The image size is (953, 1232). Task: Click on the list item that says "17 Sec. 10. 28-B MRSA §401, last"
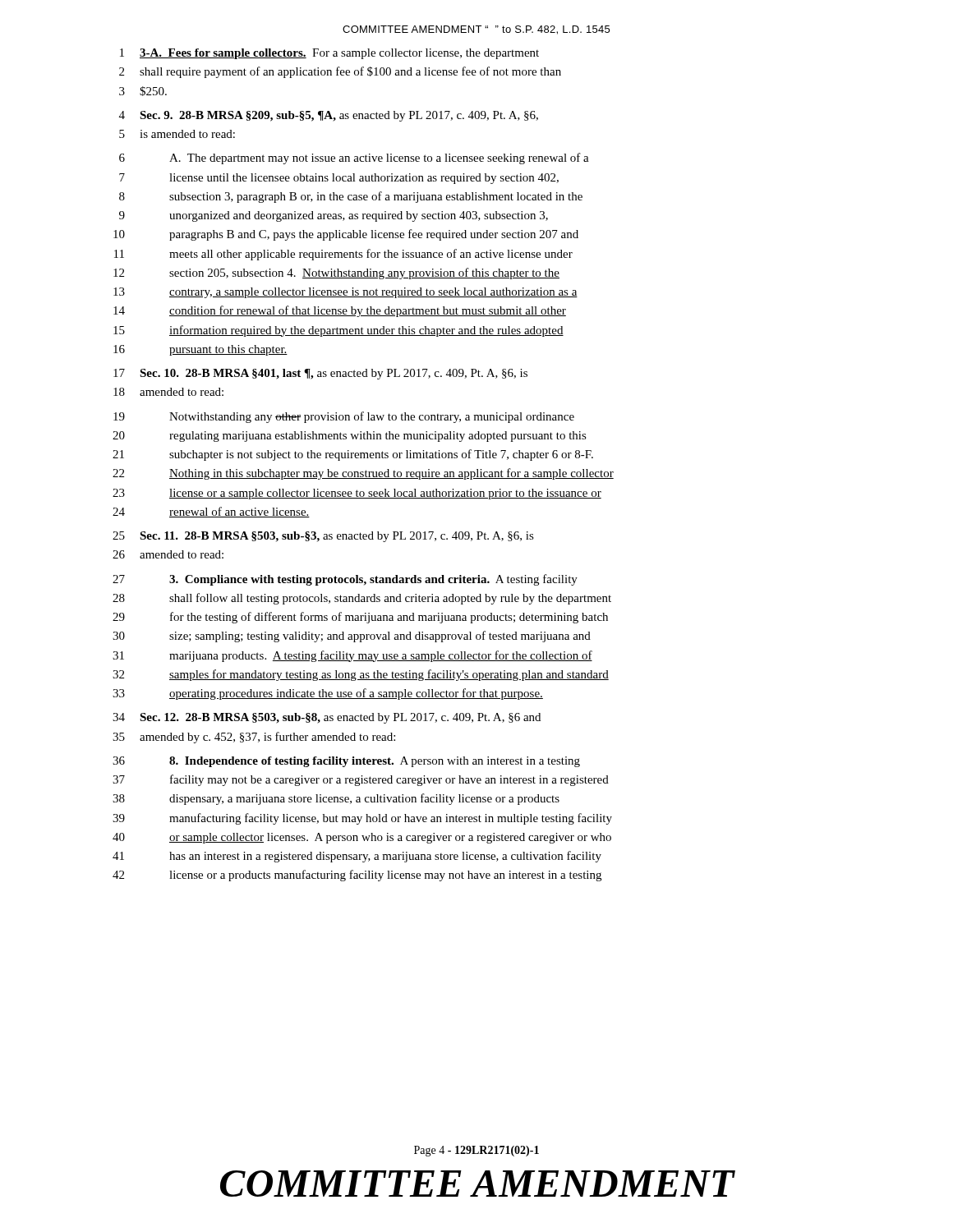click(476, 383)
